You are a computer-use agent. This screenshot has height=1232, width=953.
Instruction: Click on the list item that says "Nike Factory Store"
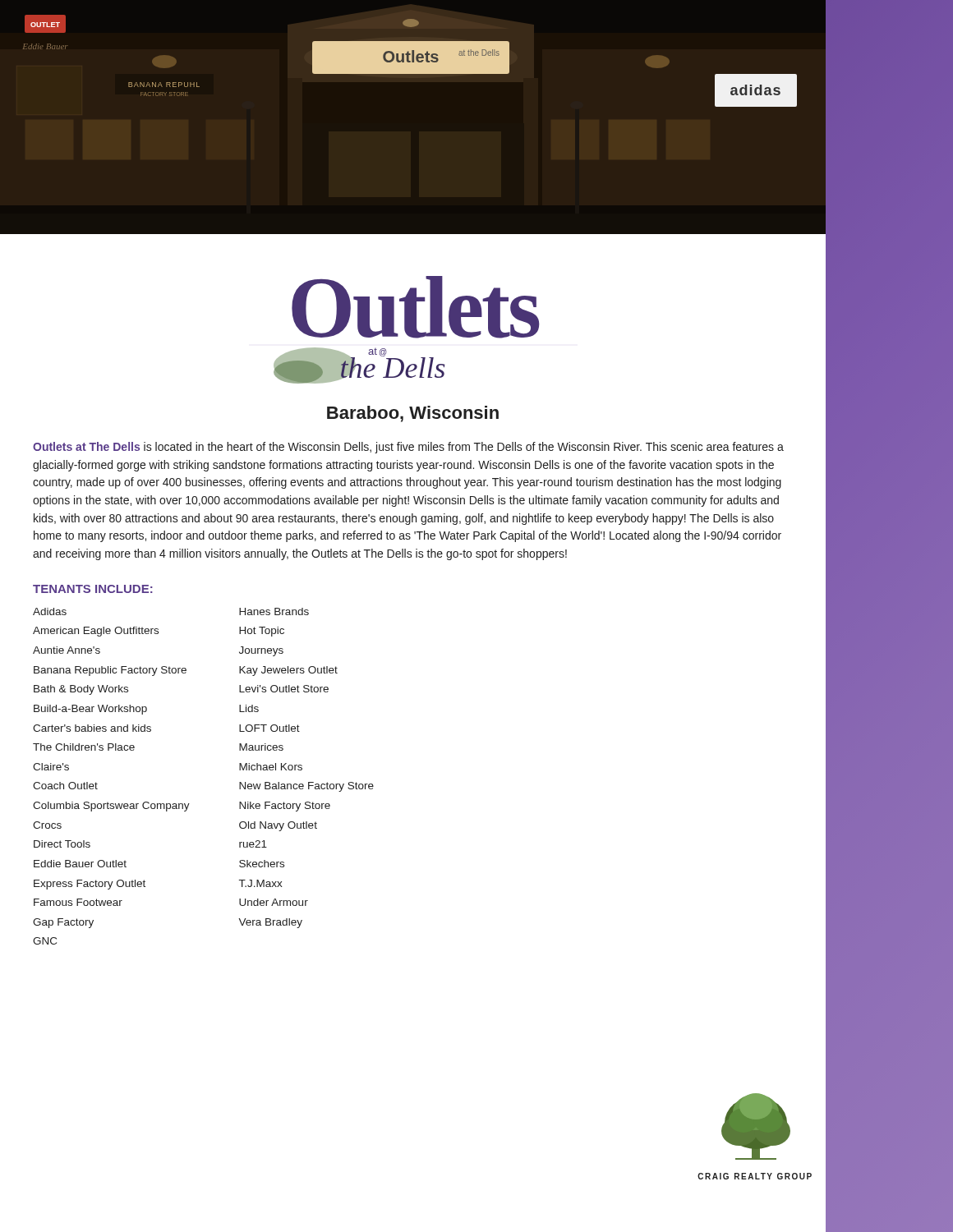coord(285,805)
